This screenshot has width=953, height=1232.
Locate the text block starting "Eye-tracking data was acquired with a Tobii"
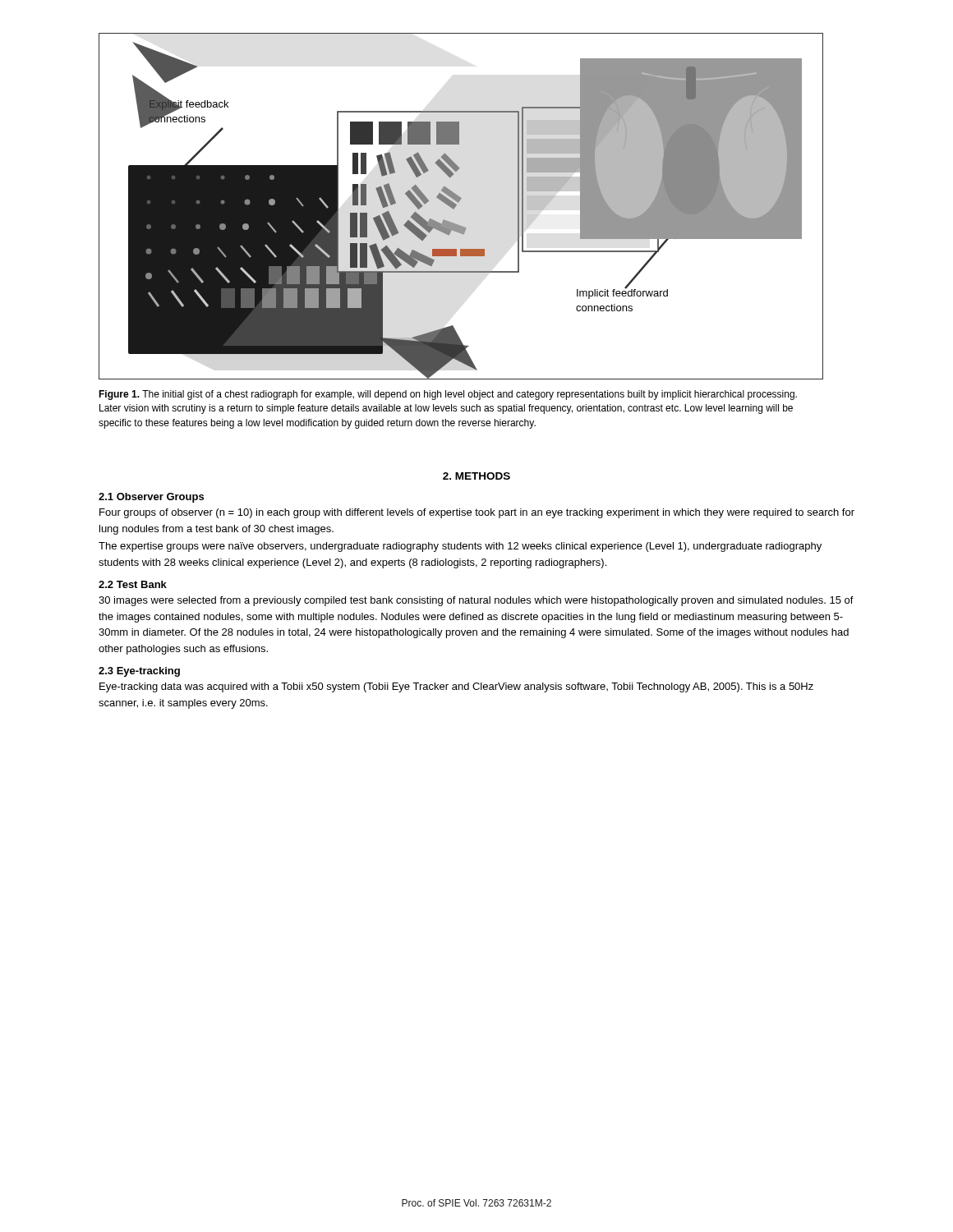(x=456, y=694)
